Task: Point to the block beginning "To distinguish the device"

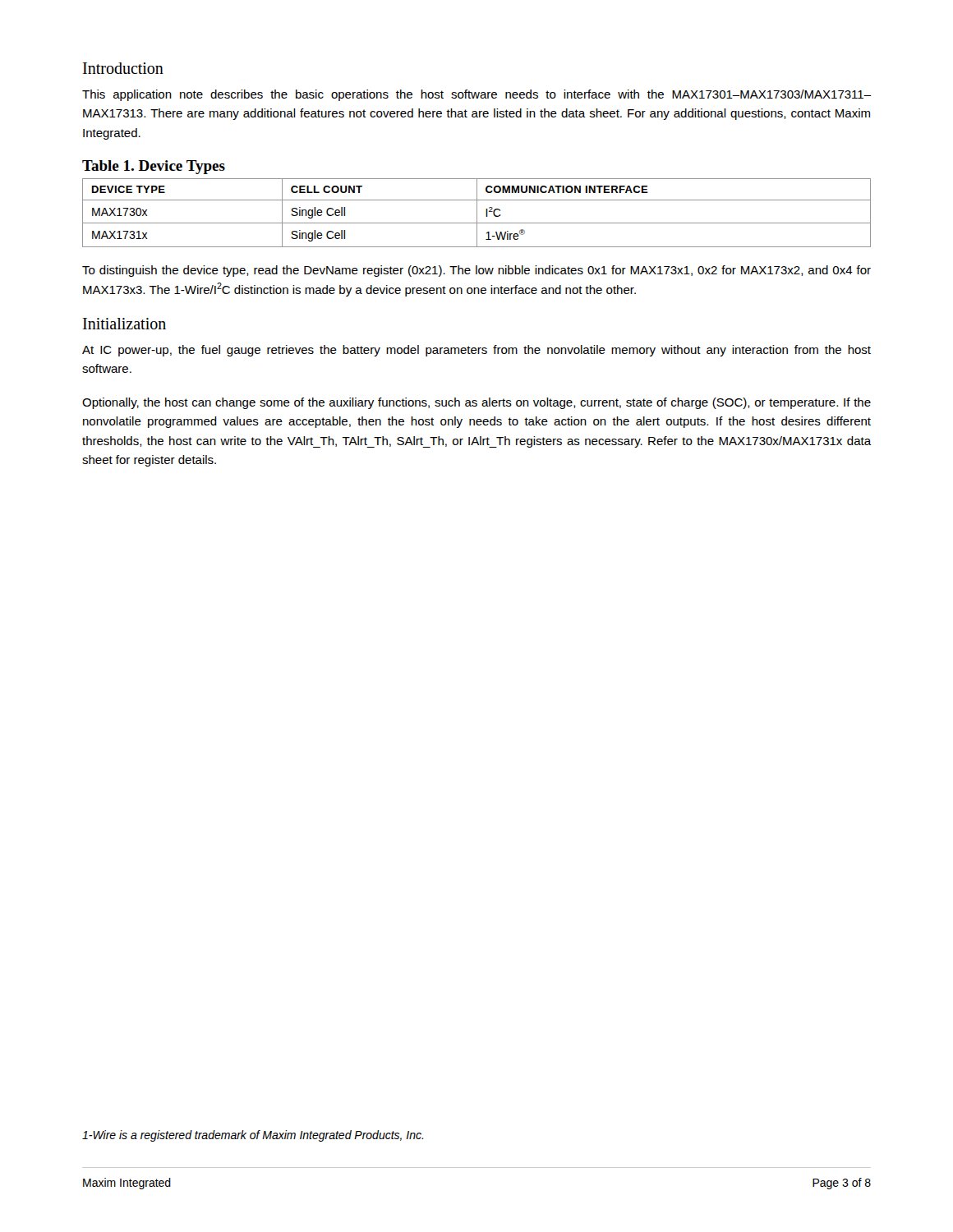Action: (476, 280)
